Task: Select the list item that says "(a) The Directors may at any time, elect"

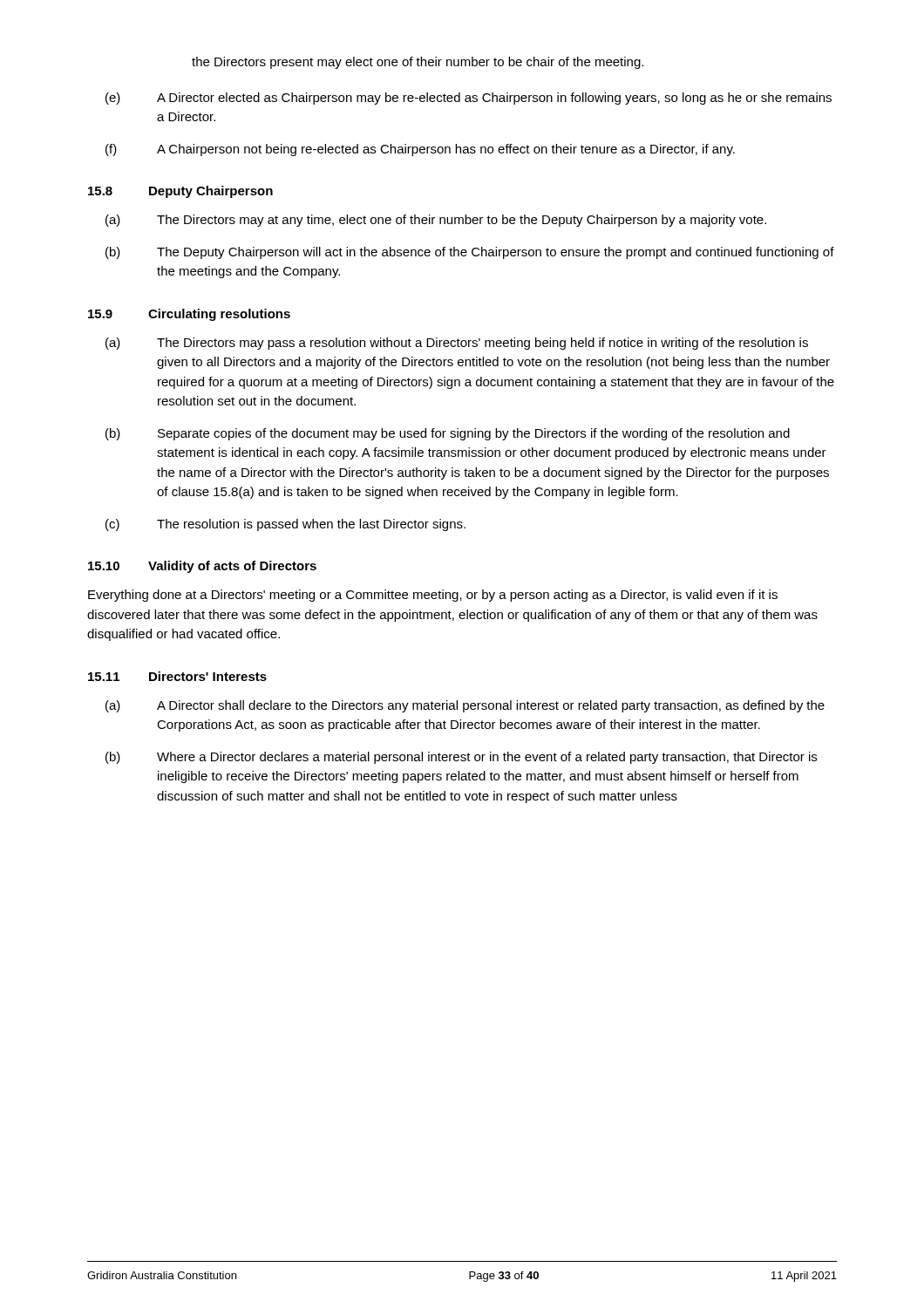Action: pos(462,220)
